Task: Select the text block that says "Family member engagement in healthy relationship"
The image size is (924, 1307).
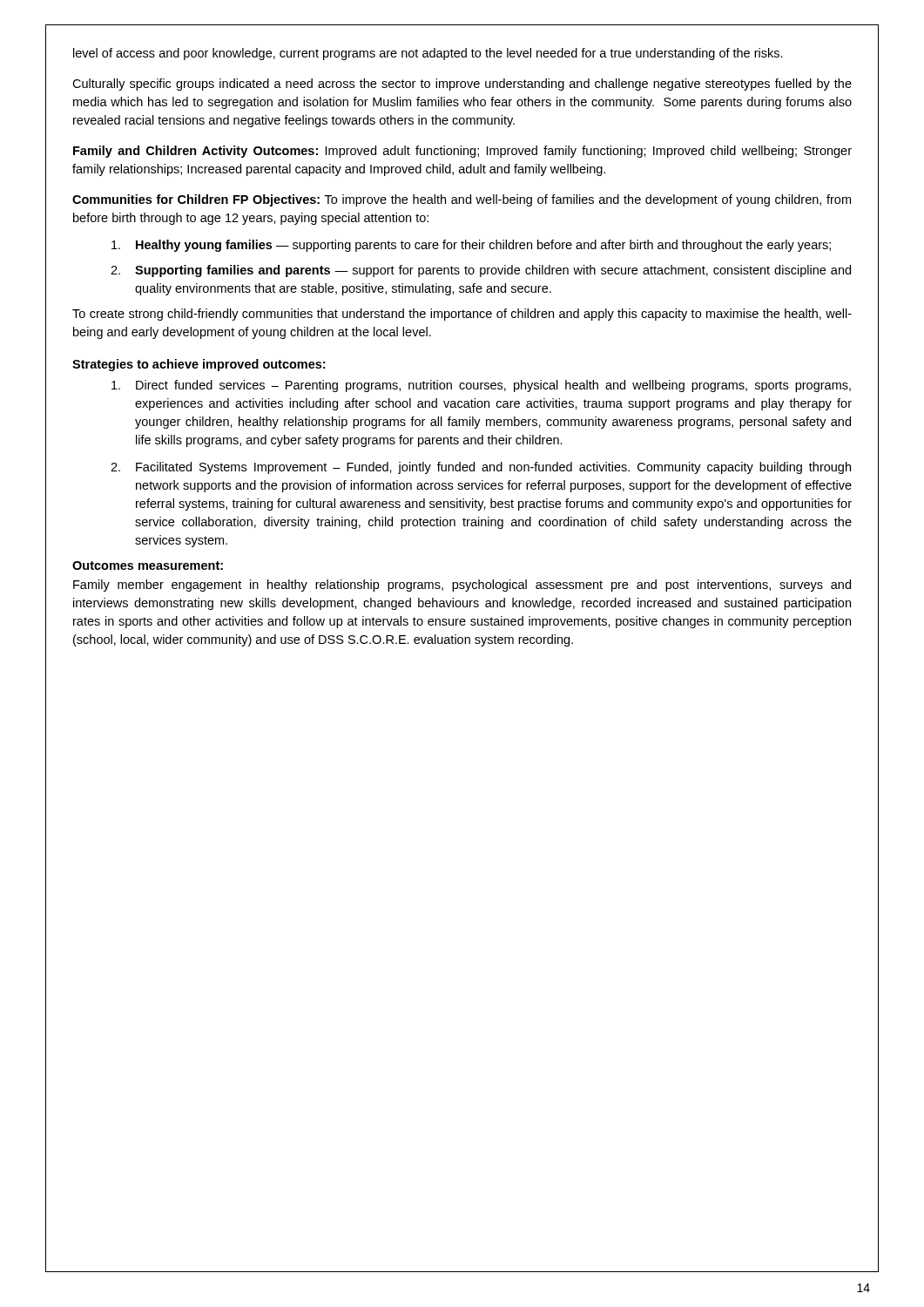Action: 462,612
